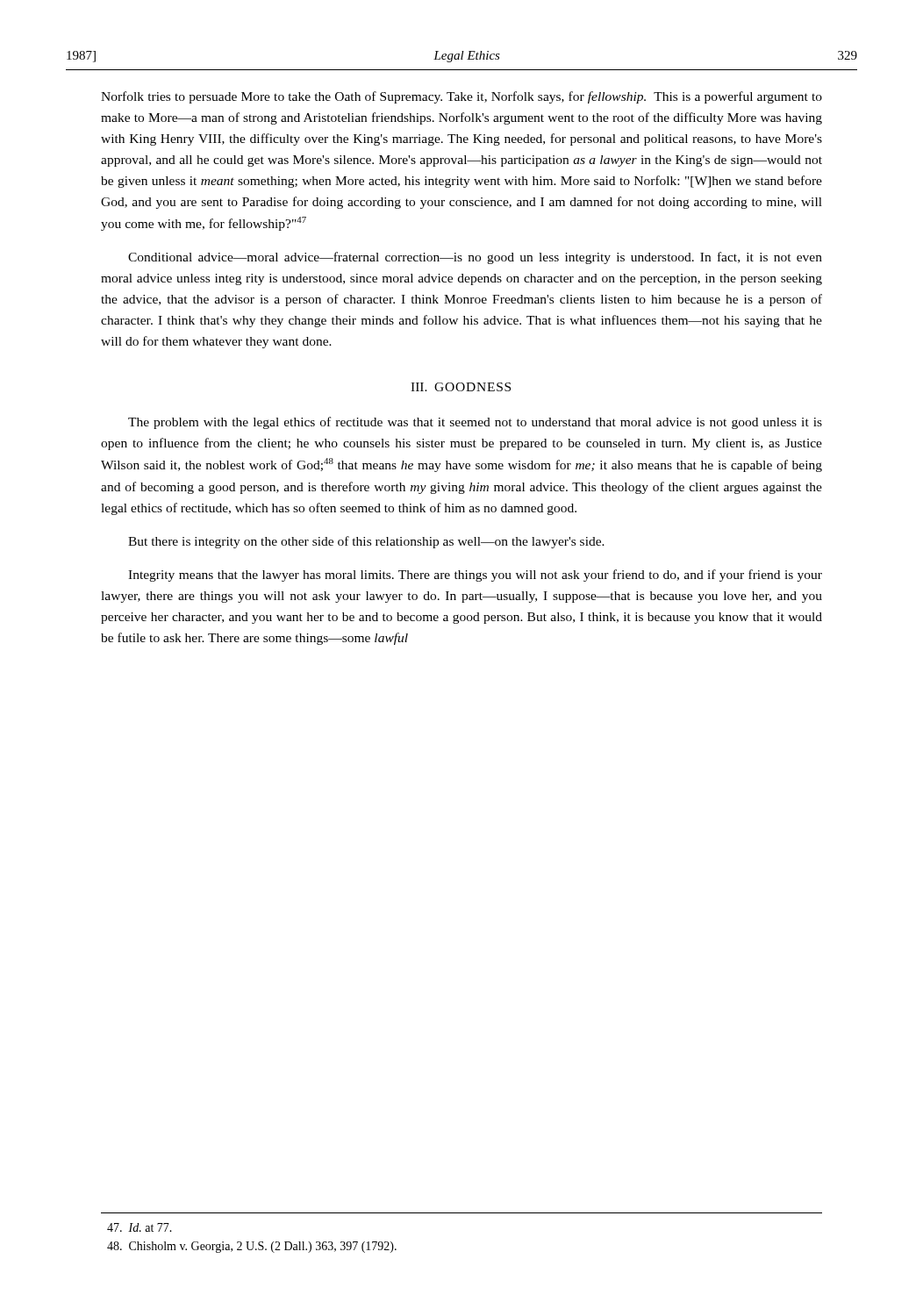The image size is (923, 1316).
Task: Navigate to the text block starting "Id. at 77."
Action: point(137,1228)
